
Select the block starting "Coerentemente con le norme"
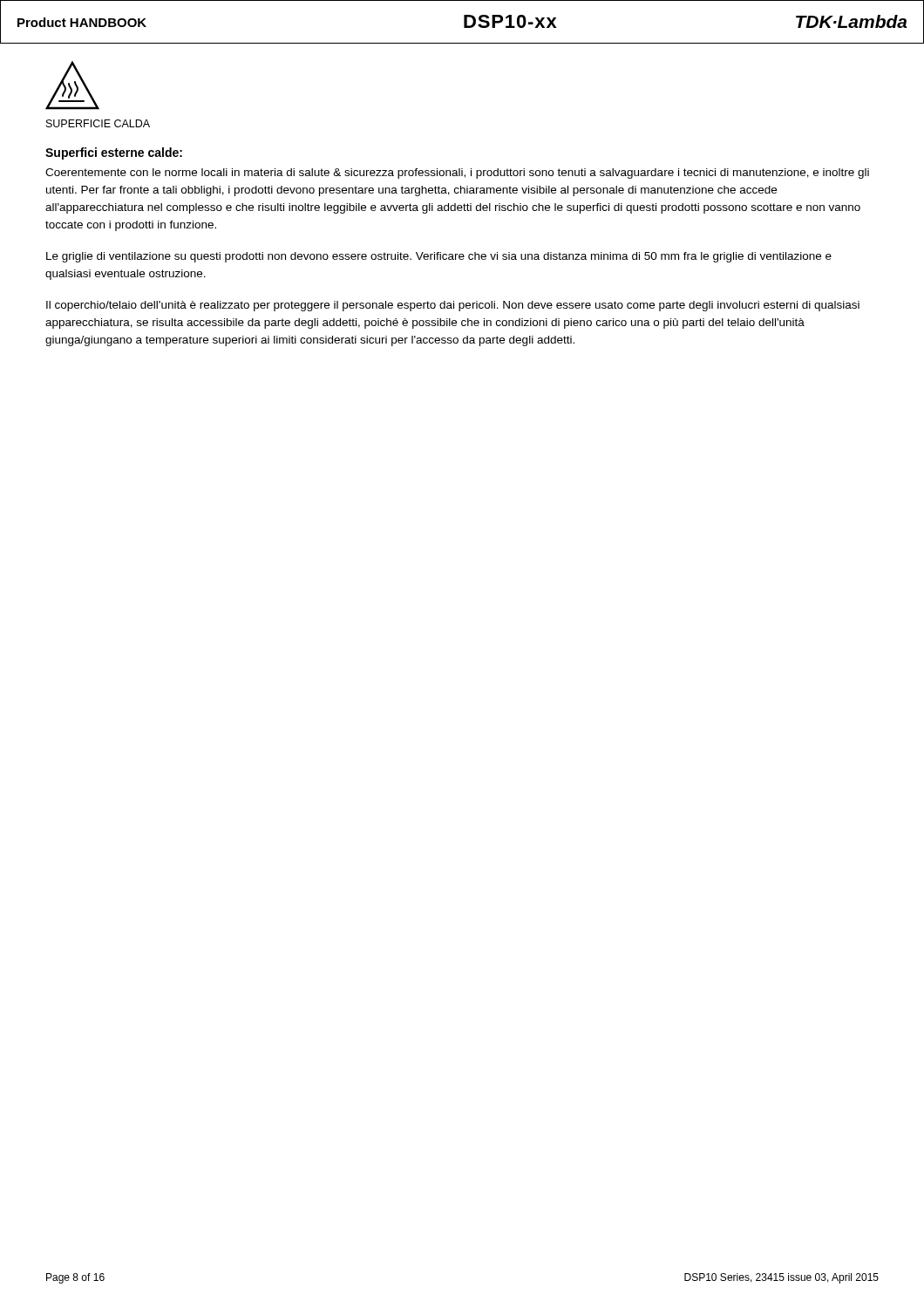[457, 198]
